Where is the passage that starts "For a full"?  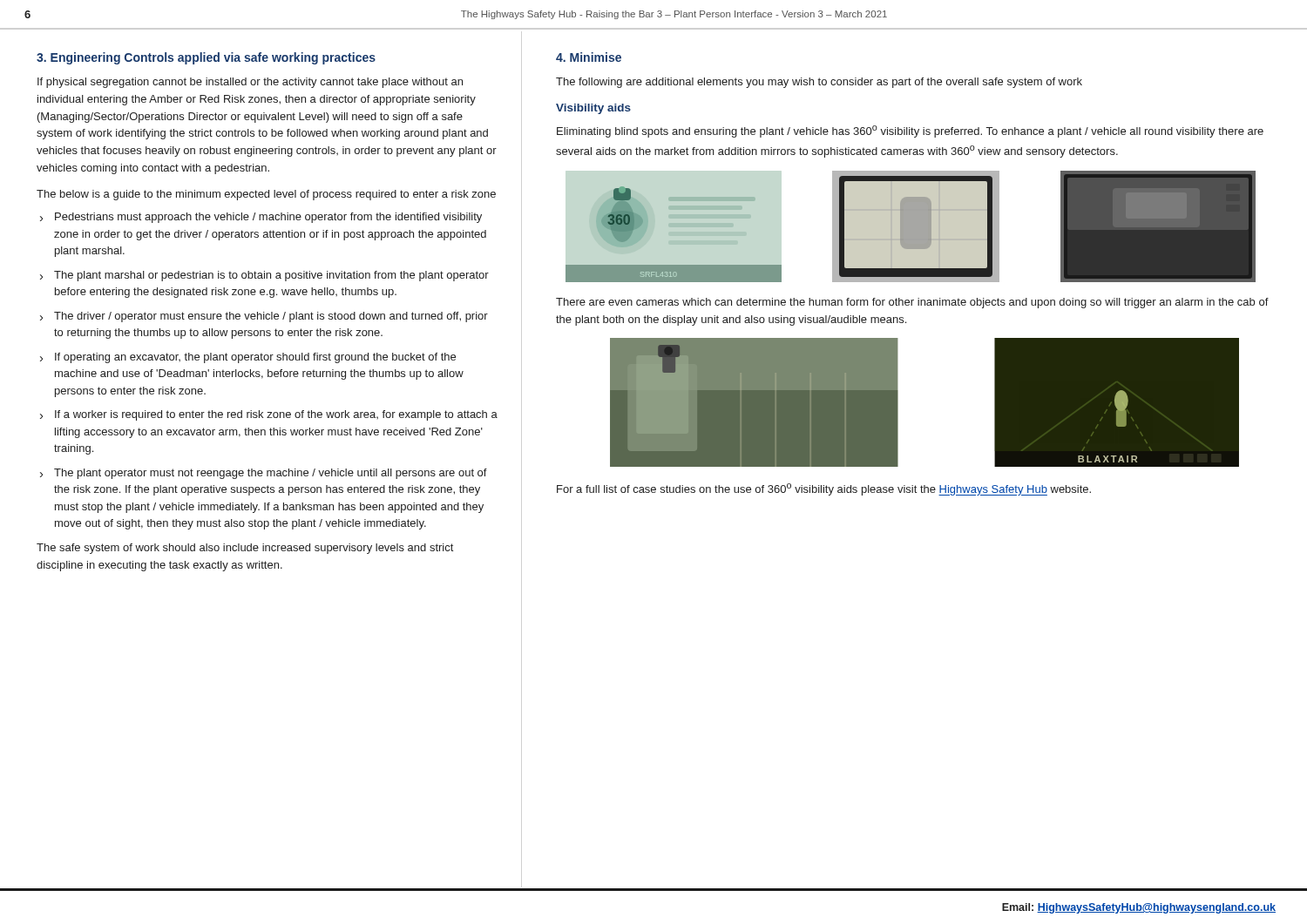pyautogui.click(x=824, y=488)
